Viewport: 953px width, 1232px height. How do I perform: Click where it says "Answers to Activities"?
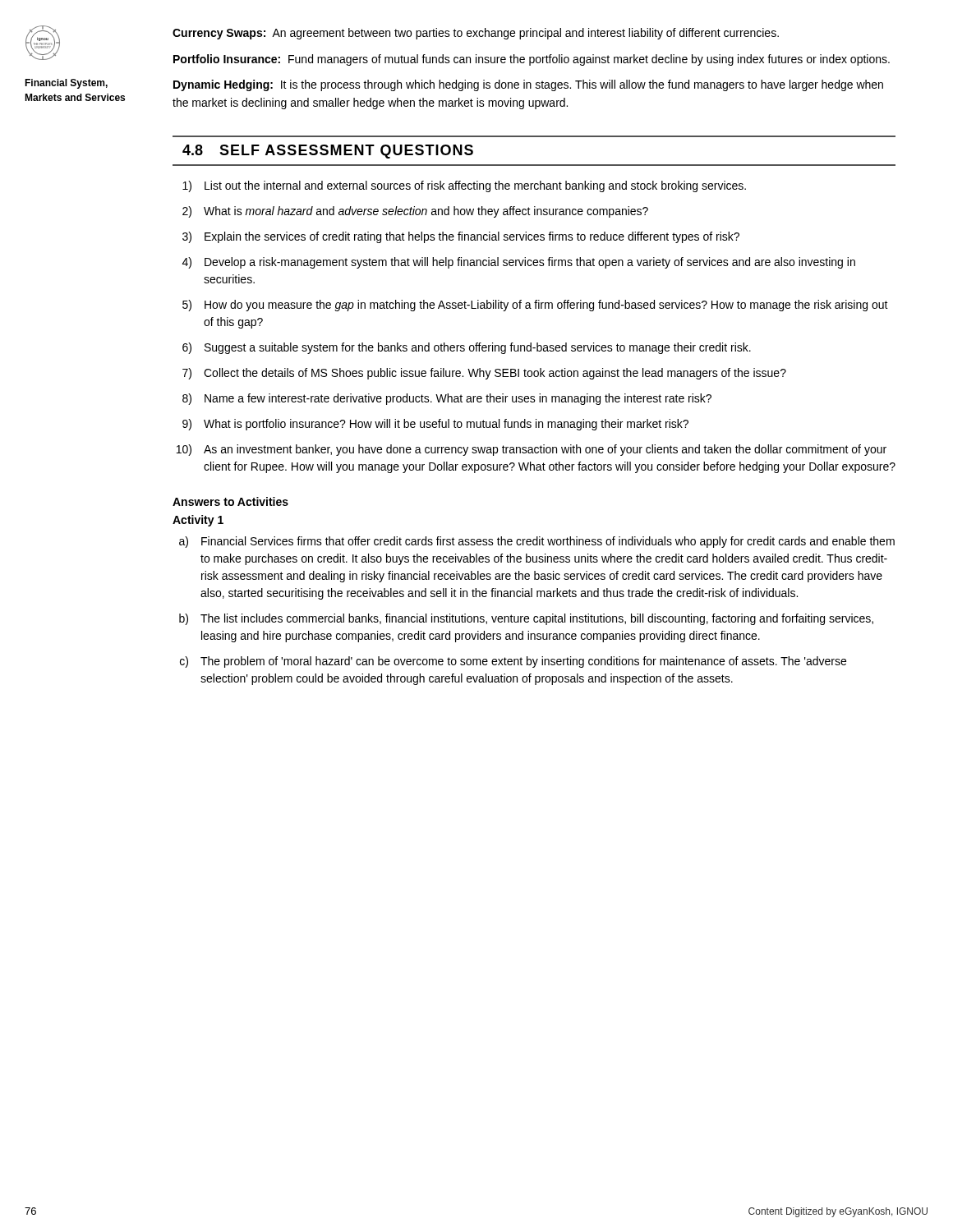point(230,502)
